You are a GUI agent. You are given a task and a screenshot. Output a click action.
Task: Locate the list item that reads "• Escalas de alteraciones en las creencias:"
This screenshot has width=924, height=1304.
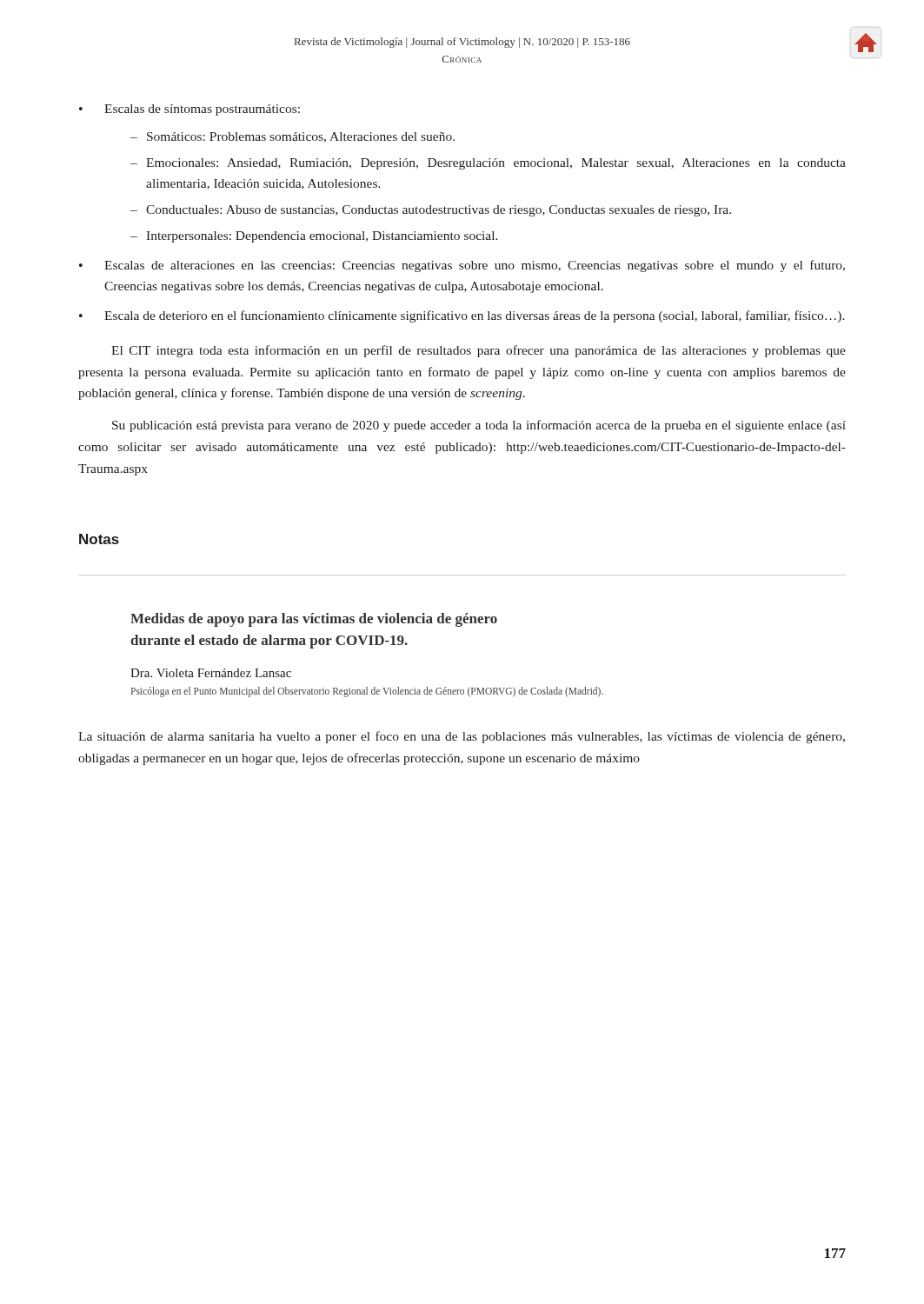462,275
